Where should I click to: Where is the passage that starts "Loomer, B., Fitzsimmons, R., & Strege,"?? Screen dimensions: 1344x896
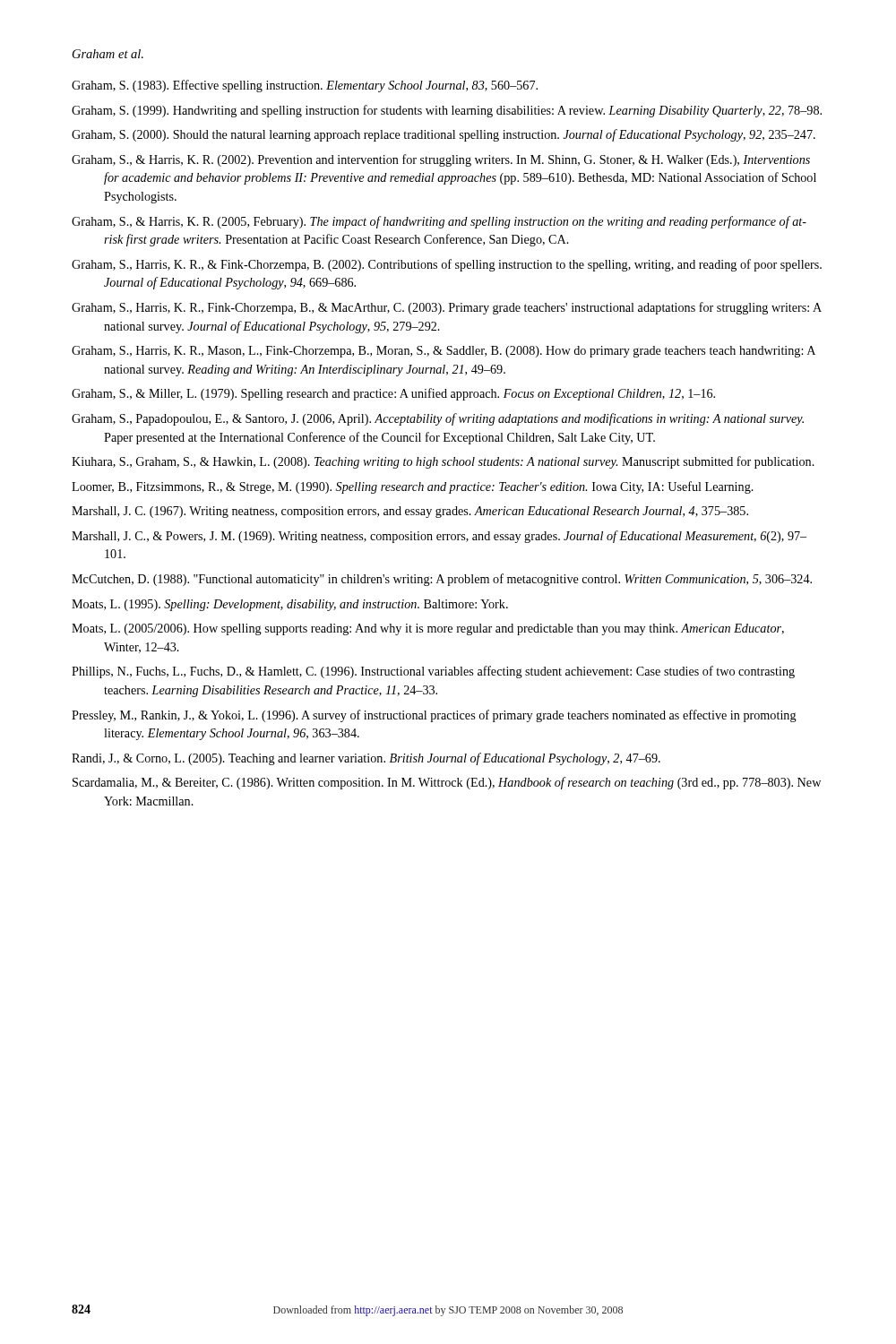413,486
